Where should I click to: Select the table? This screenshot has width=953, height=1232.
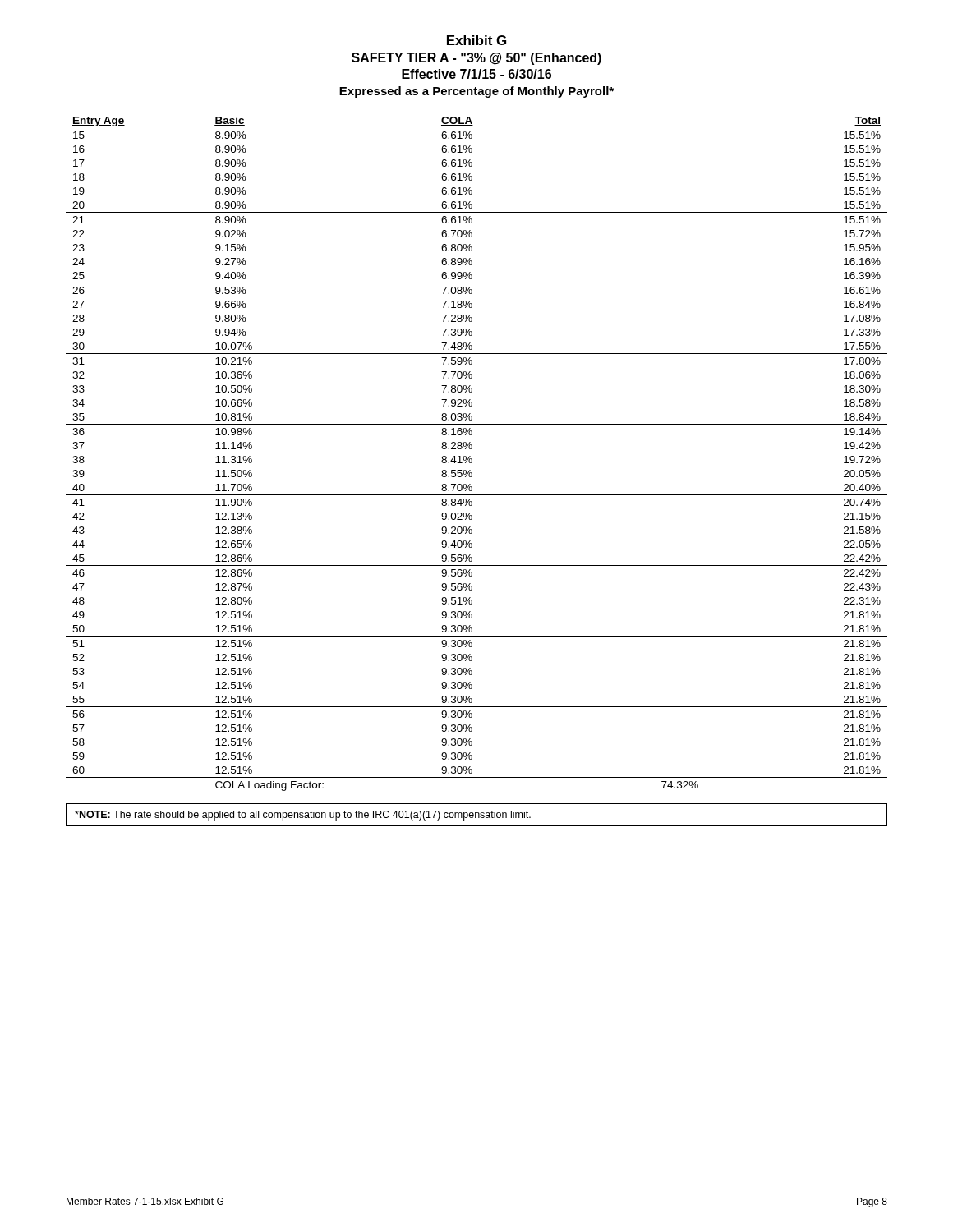tap(476, 452)
